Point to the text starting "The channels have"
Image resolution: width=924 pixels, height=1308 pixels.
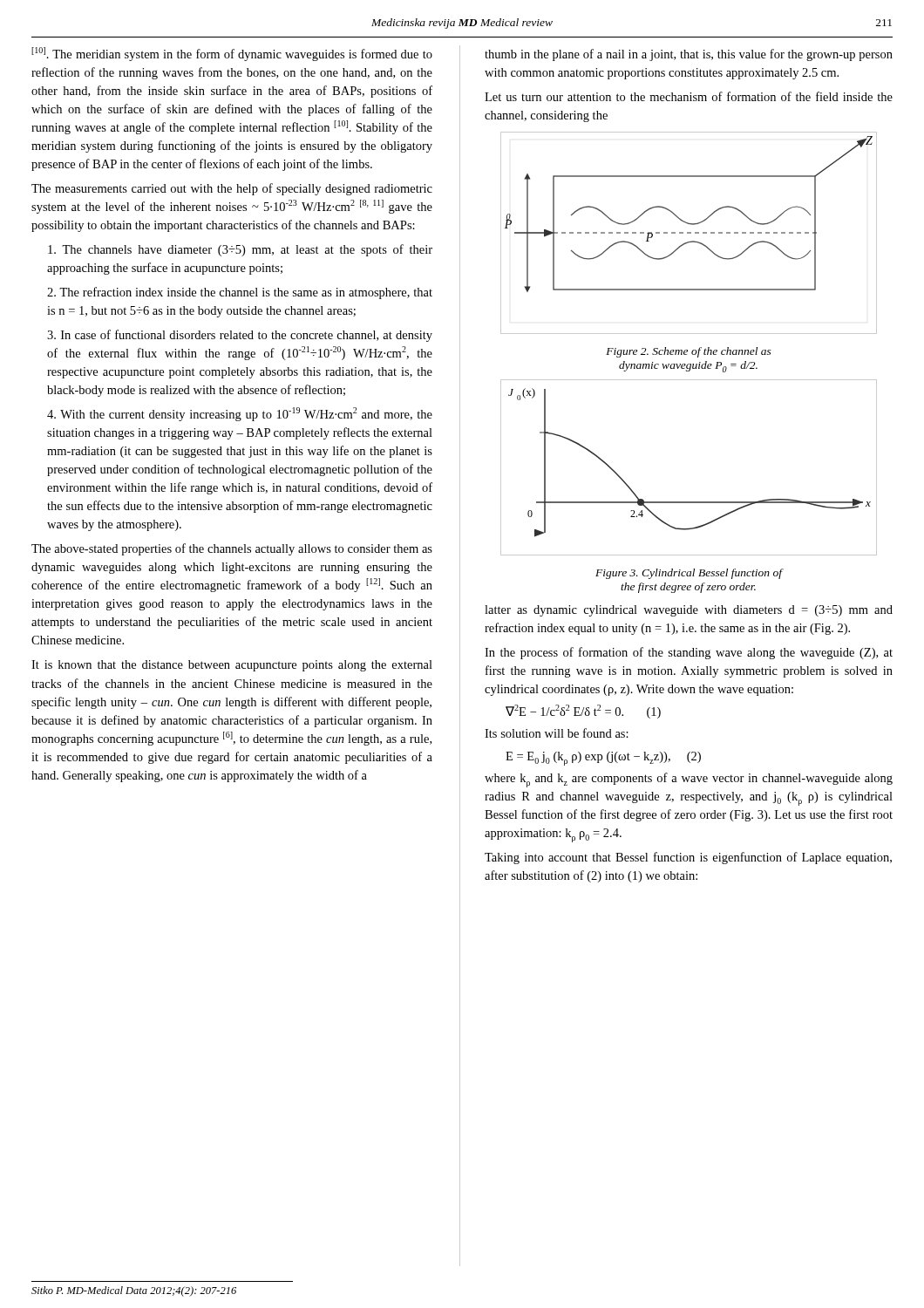[x=240, y=259]
